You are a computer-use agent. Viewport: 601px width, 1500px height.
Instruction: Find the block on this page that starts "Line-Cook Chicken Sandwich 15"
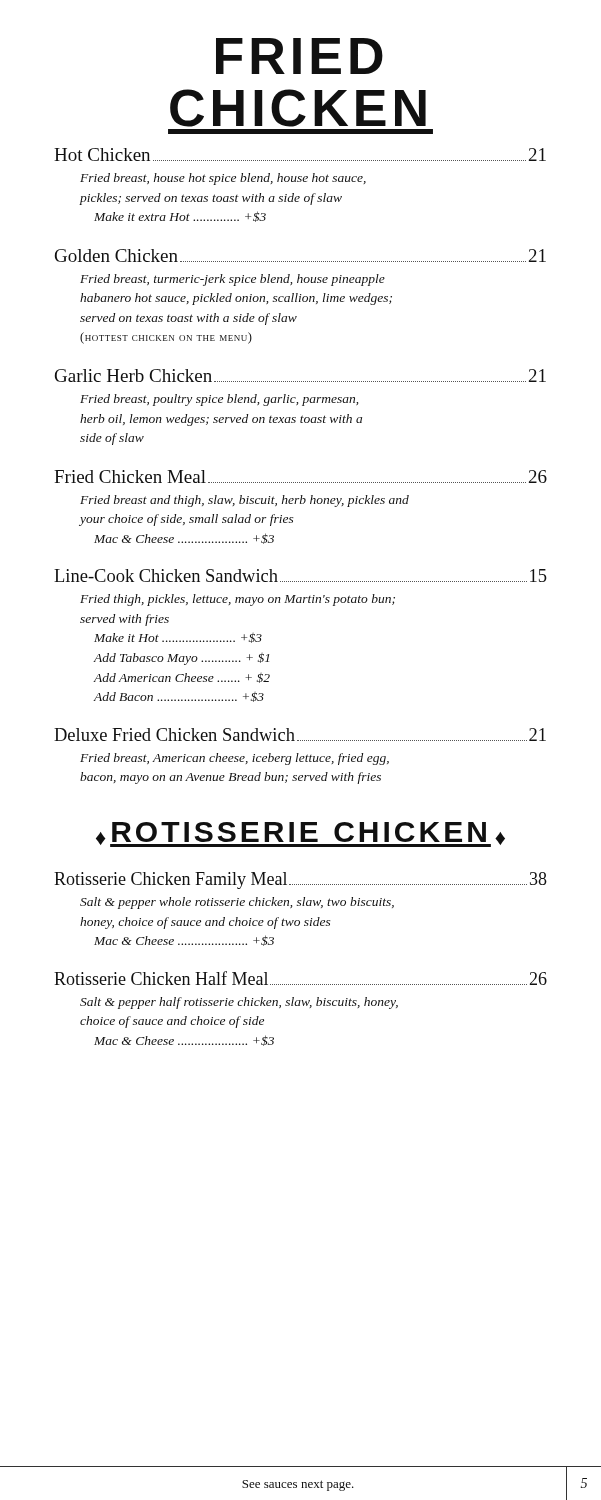(x=162, y=576)
